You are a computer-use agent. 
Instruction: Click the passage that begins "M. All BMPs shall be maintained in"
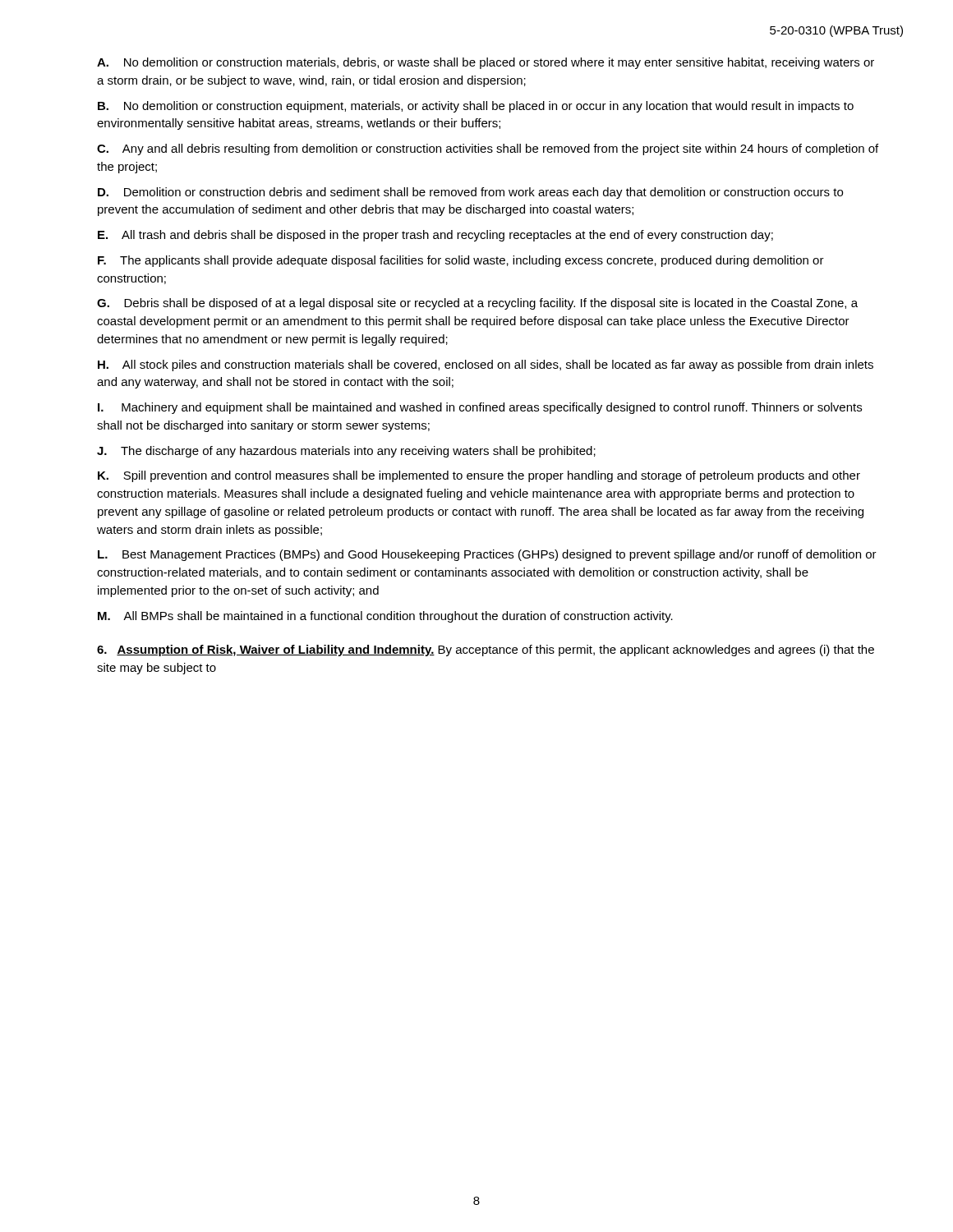pos(385,615)
